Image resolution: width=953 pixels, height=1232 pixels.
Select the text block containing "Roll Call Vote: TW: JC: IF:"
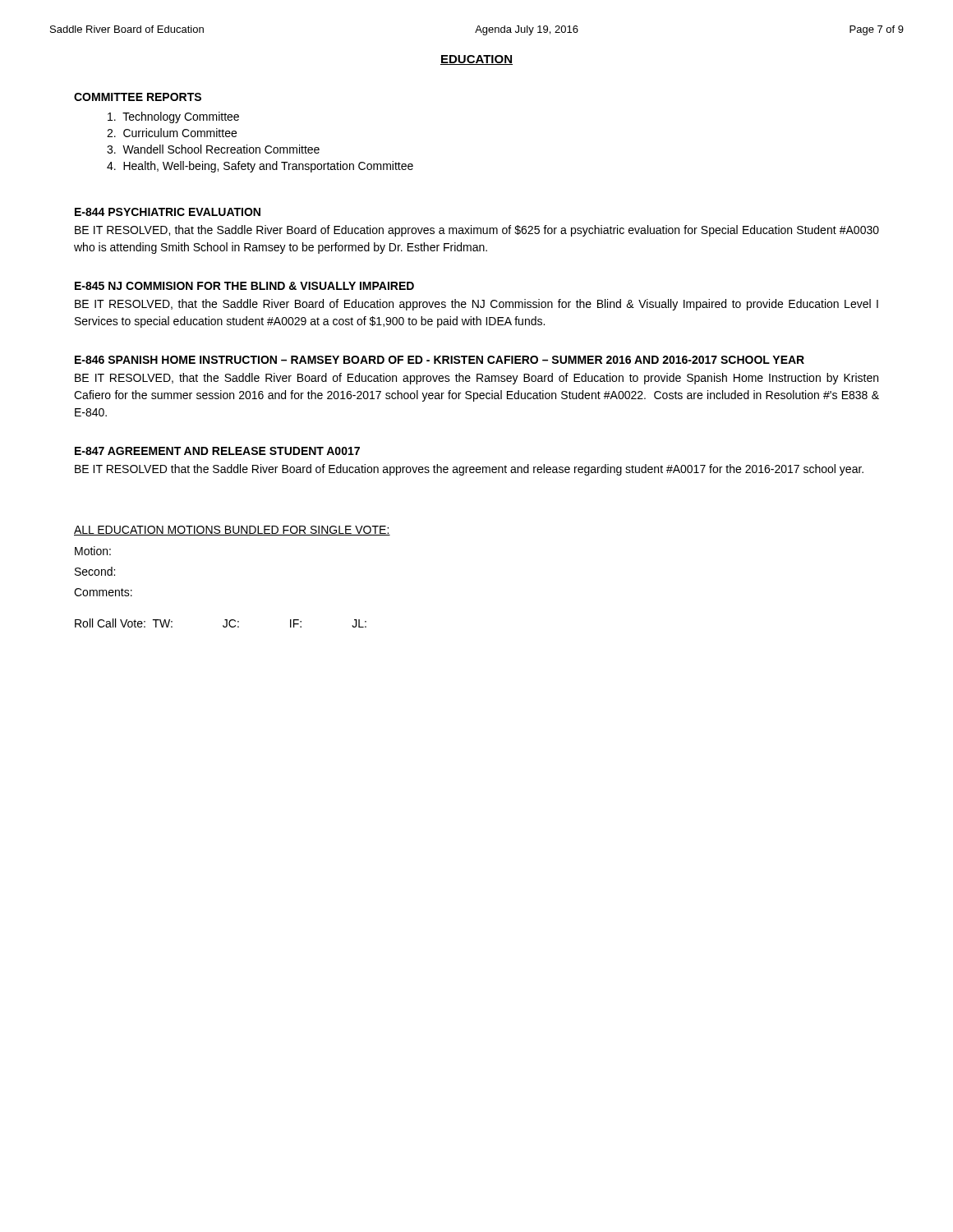(x=221, y=623)
